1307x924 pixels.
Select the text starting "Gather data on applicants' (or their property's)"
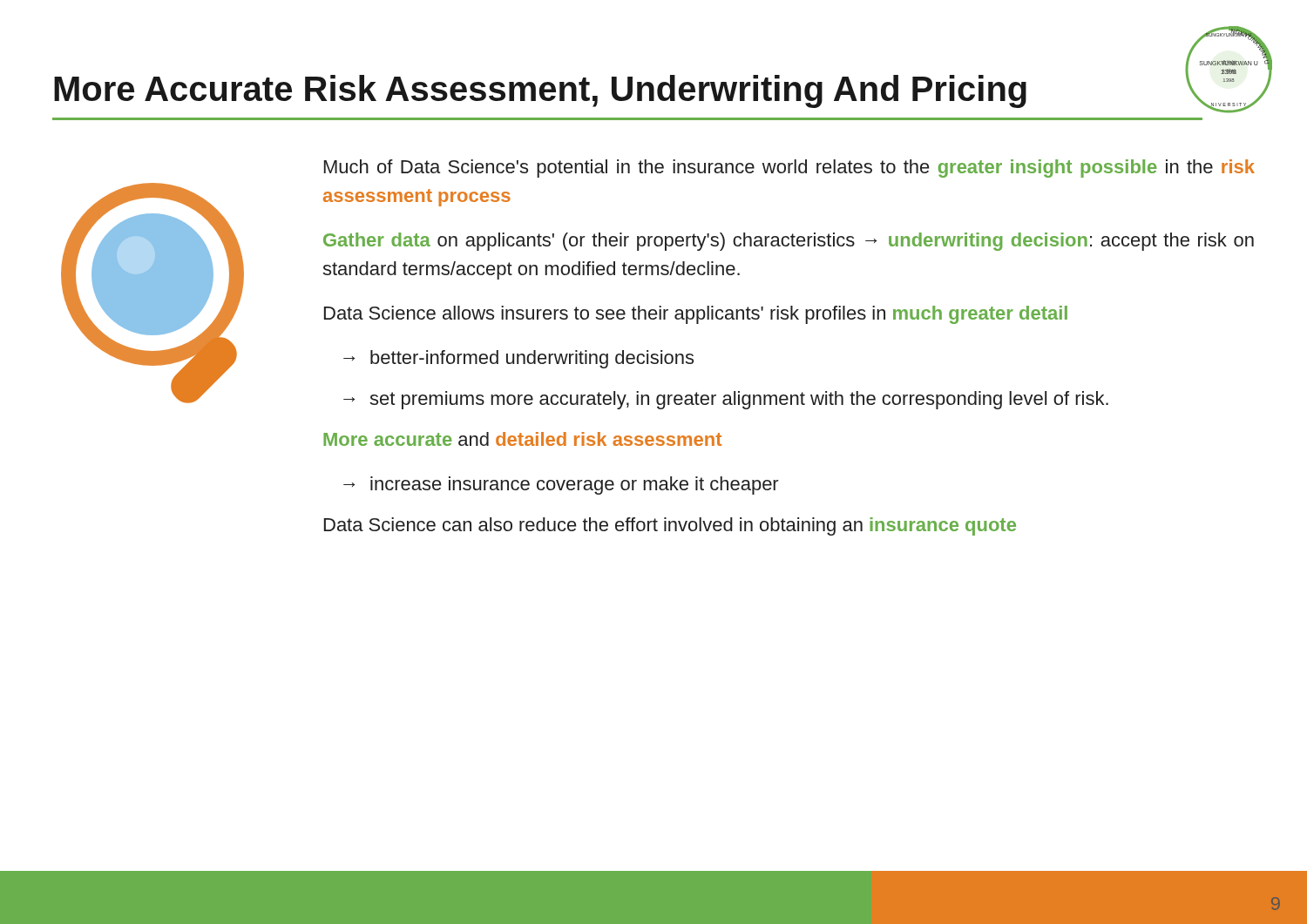[x=789, y=254]
